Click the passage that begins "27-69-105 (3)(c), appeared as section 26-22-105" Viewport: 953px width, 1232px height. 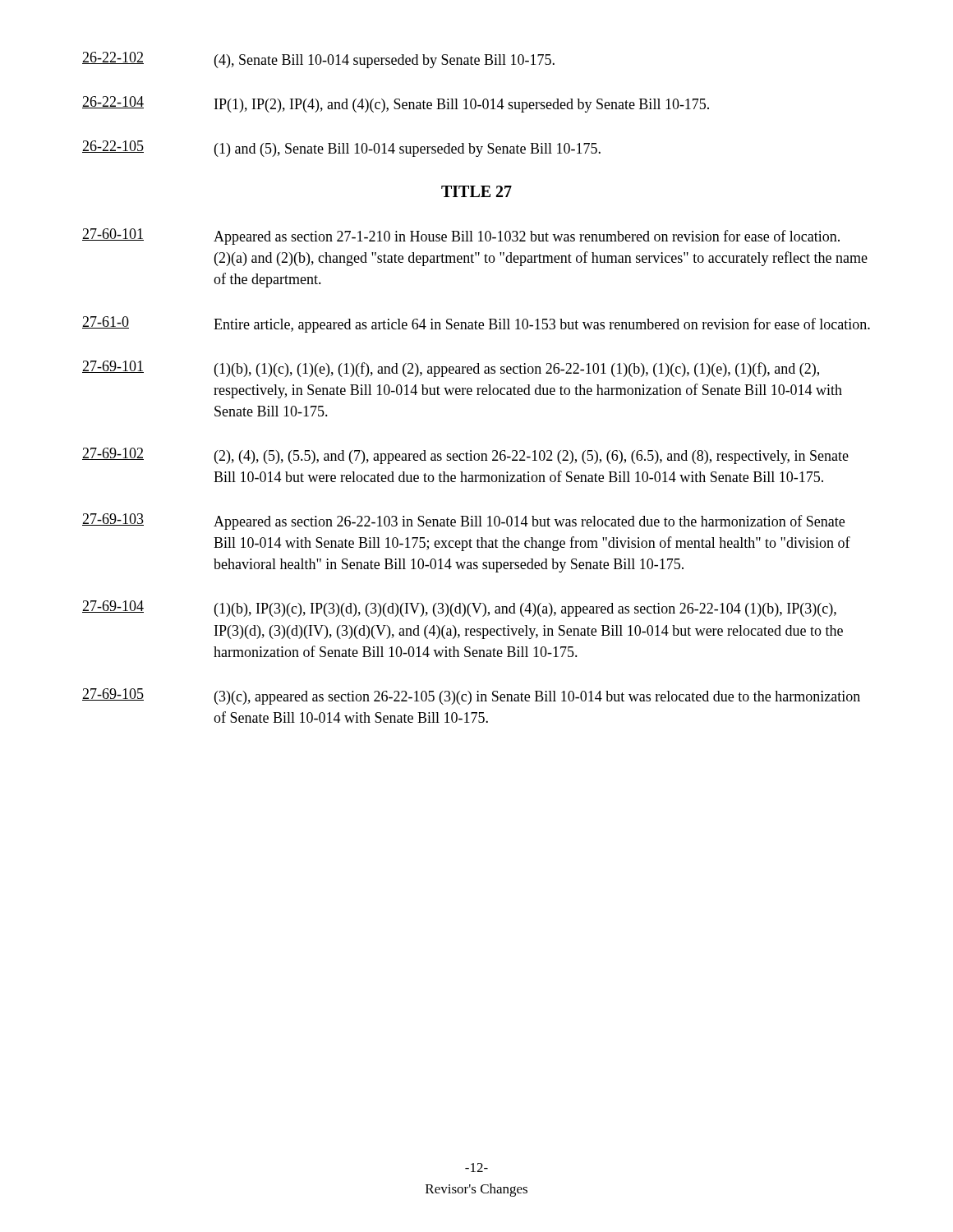476,707
